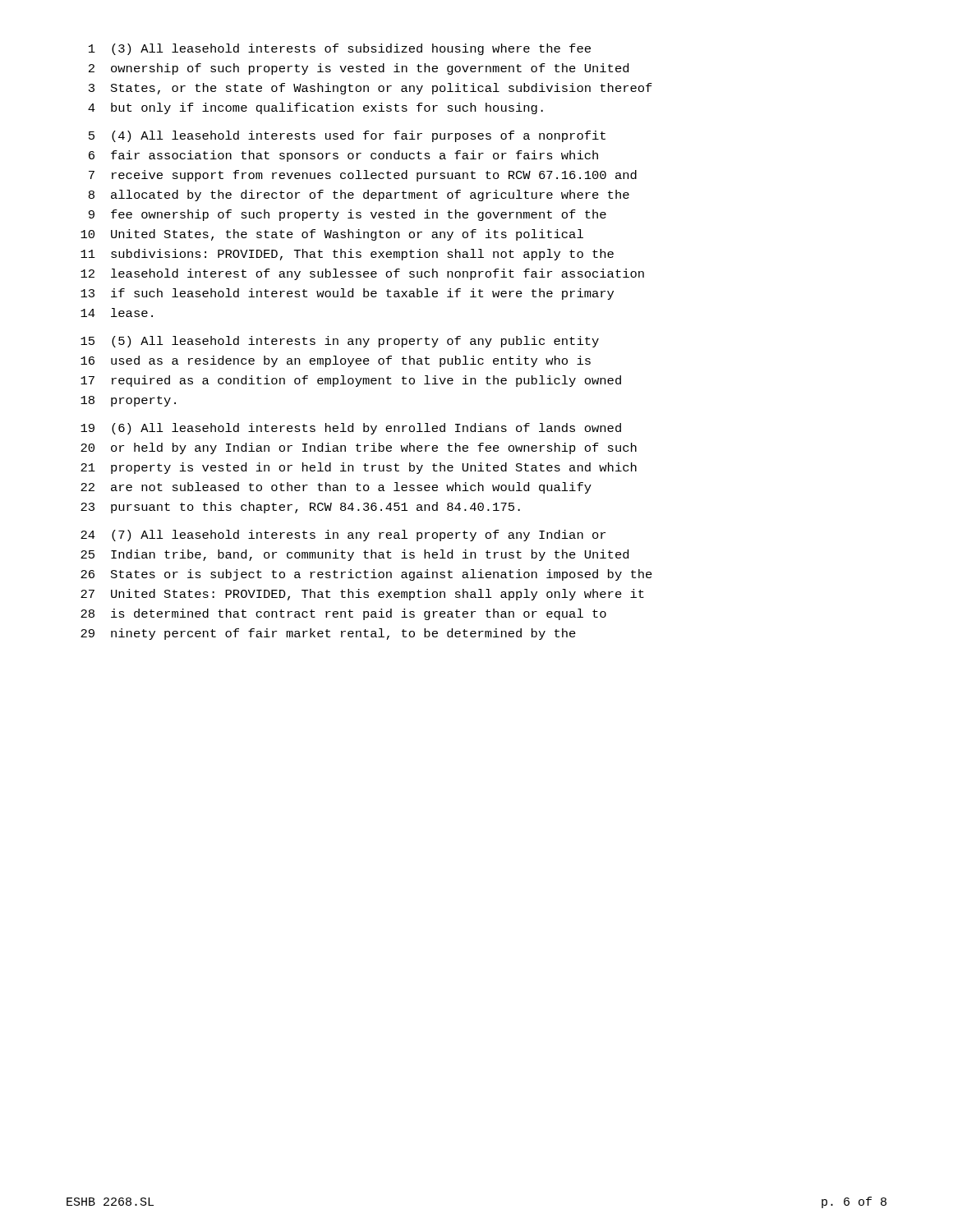Point to the passage starting "19(6) All leasehold interests held by enrolled"
The height and width of the screenshot is (1232, 953).
(x=476, y=468)
